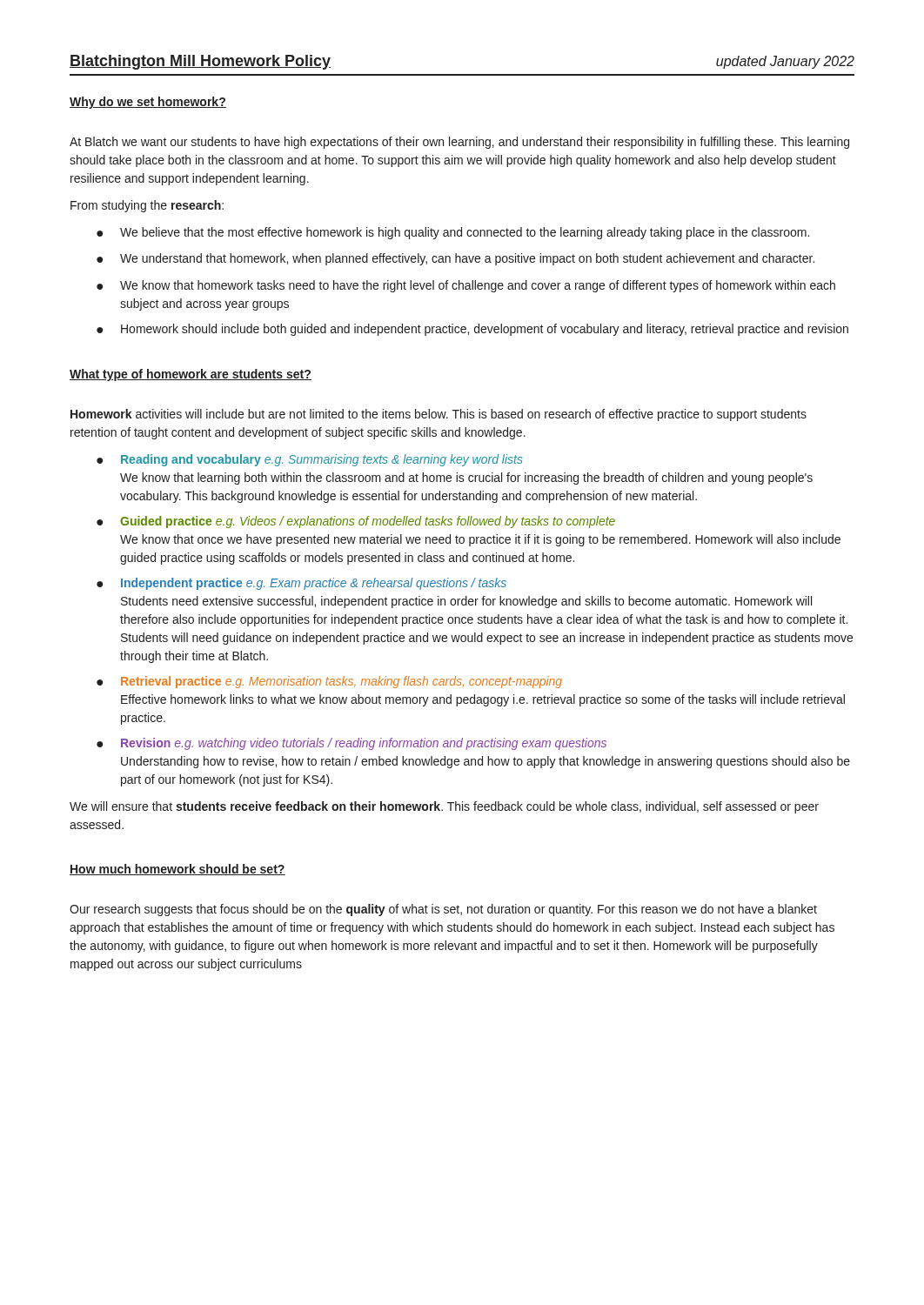
Task: Select the title with the text "Blatchington Mill Homework Policy"
Action: 200,61
